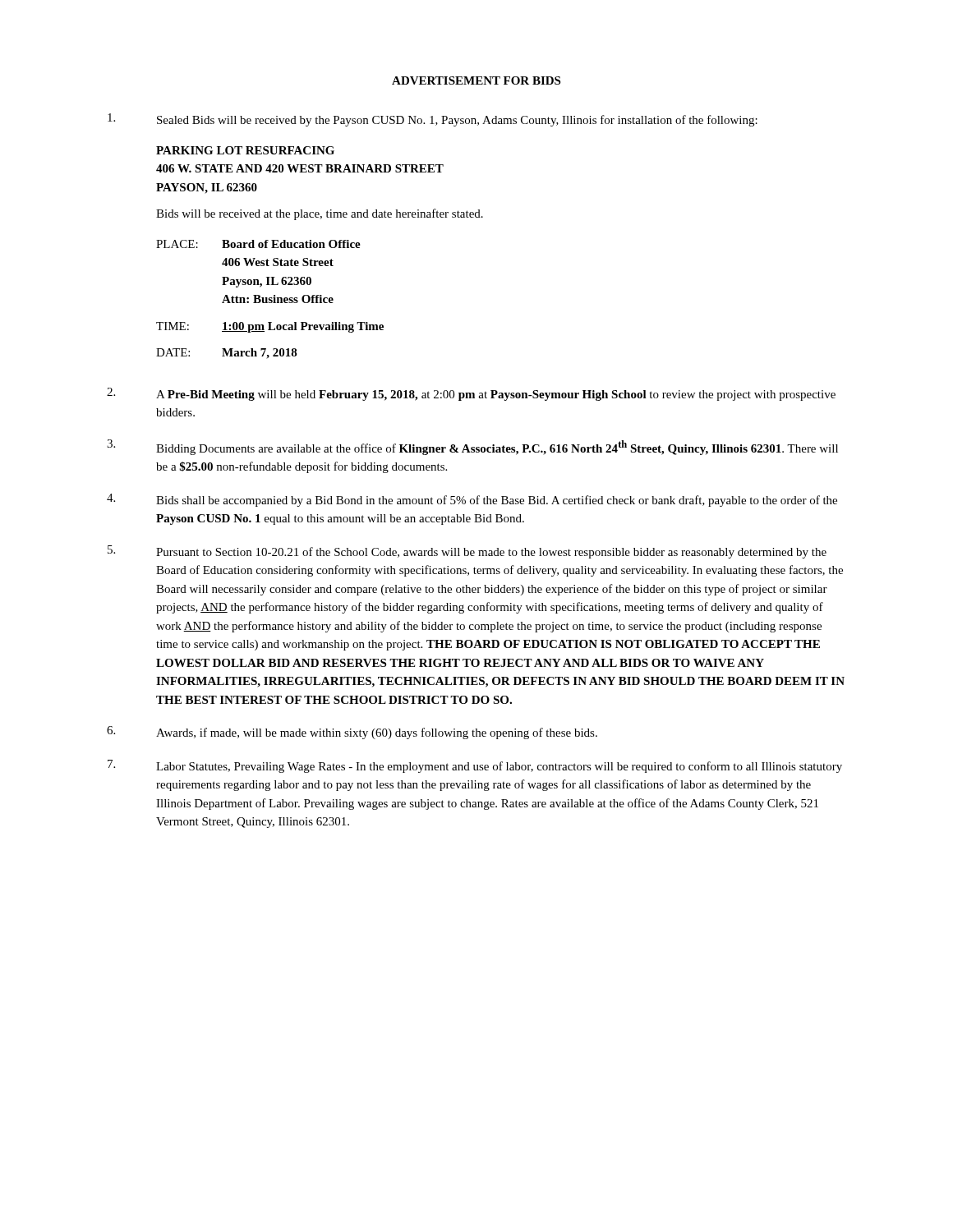Point to the text block starting "4. Bids shall be"
Screen dimensions: 1232x953
pyautogui.click(x=476, y=509)
